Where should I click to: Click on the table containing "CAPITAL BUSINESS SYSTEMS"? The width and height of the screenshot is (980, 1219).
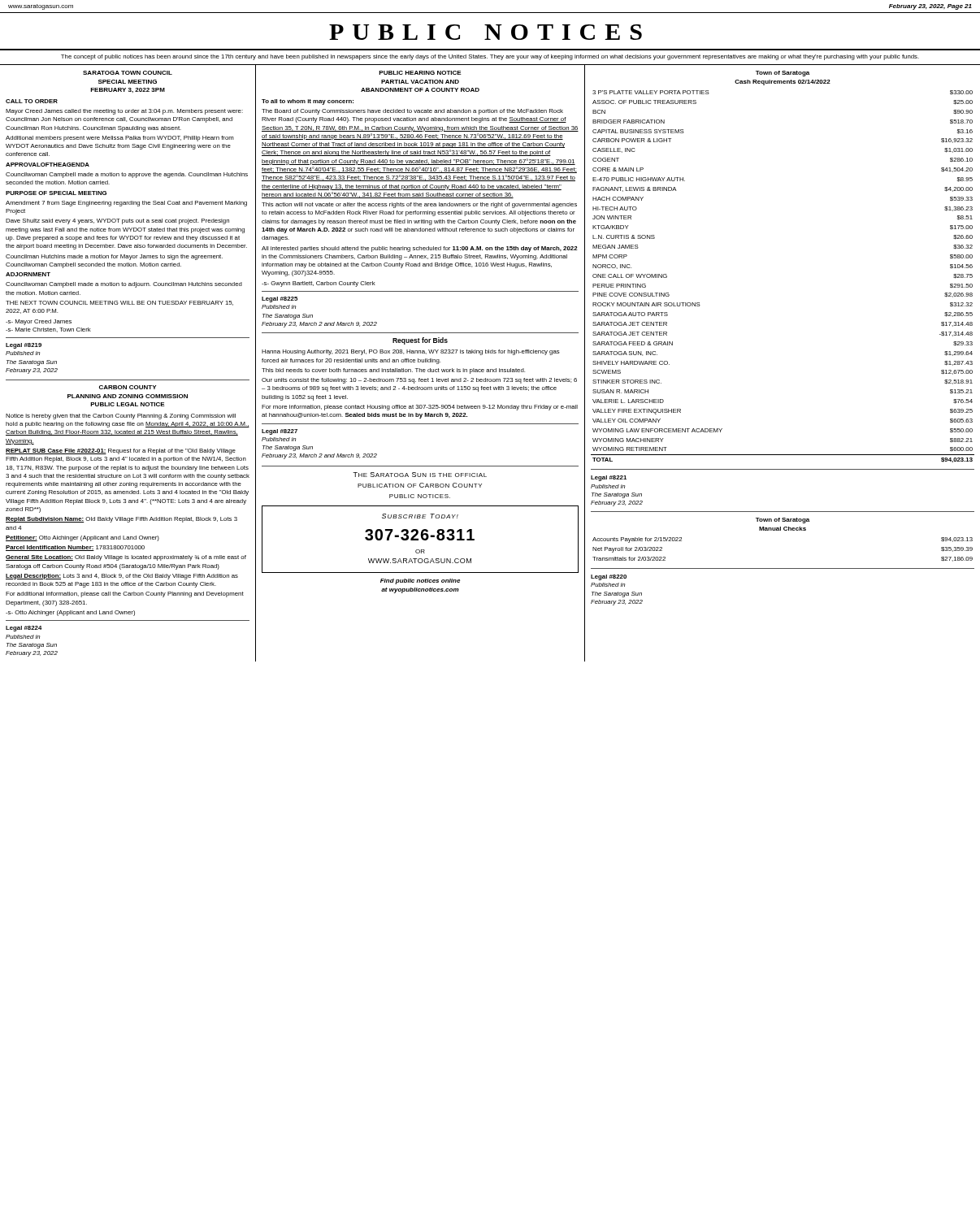pos(783,277)
